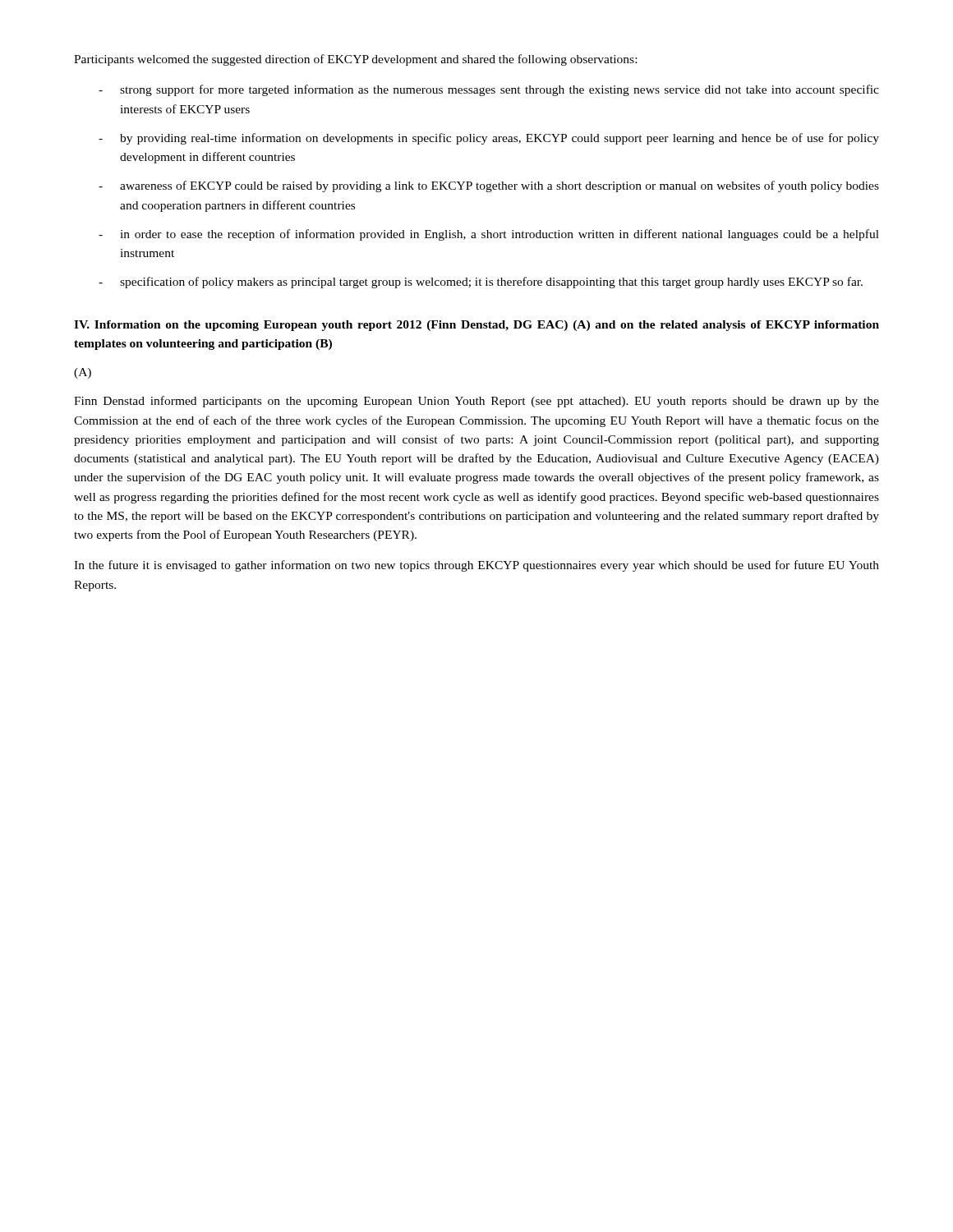Select the block starting "- strong support"
The height and width of the screenshot is (1232, 953).
click(x=489, y=99)
